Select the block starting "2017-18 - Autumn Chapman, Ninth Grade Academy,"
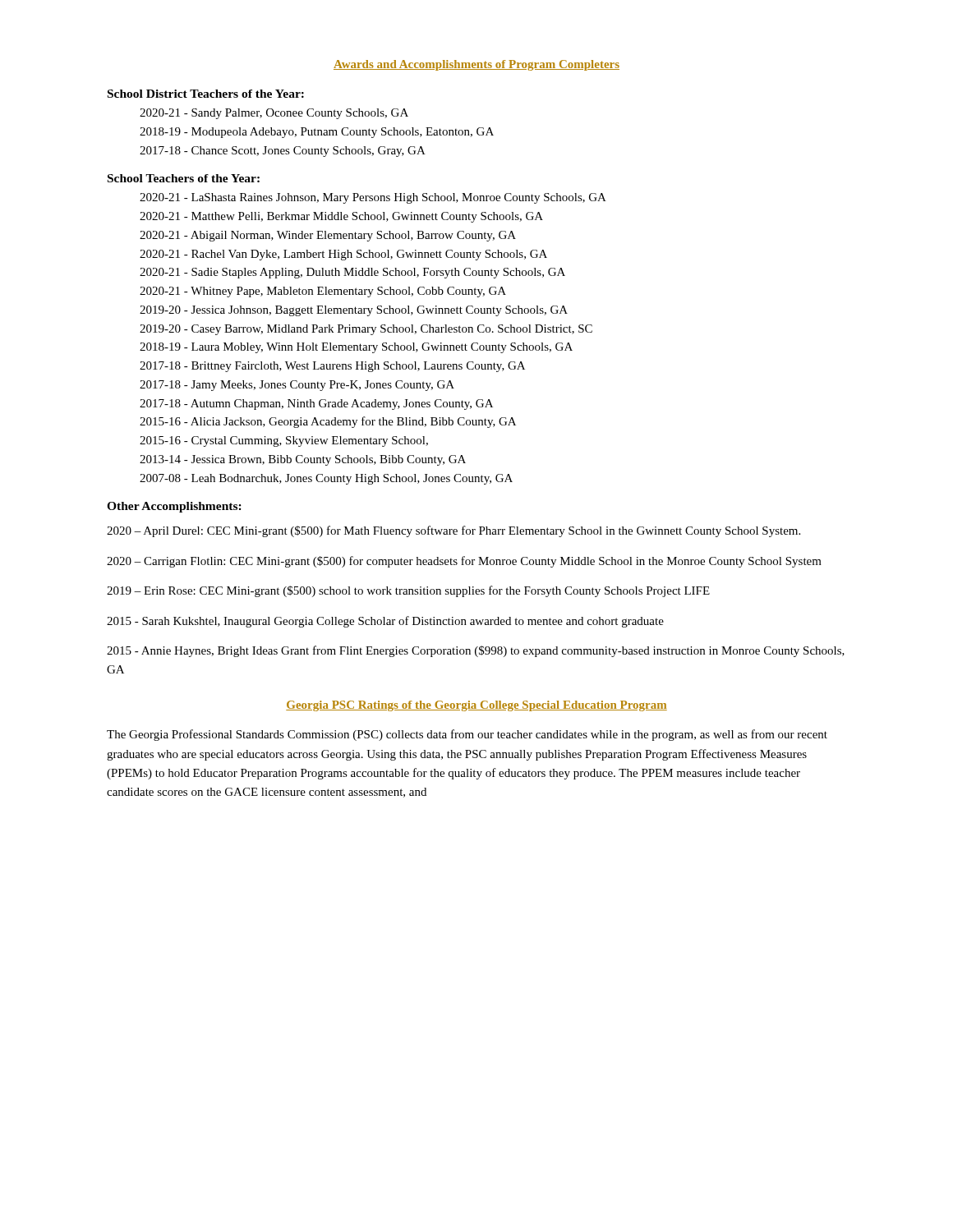 pyautogui.click(x=317, y=403)
